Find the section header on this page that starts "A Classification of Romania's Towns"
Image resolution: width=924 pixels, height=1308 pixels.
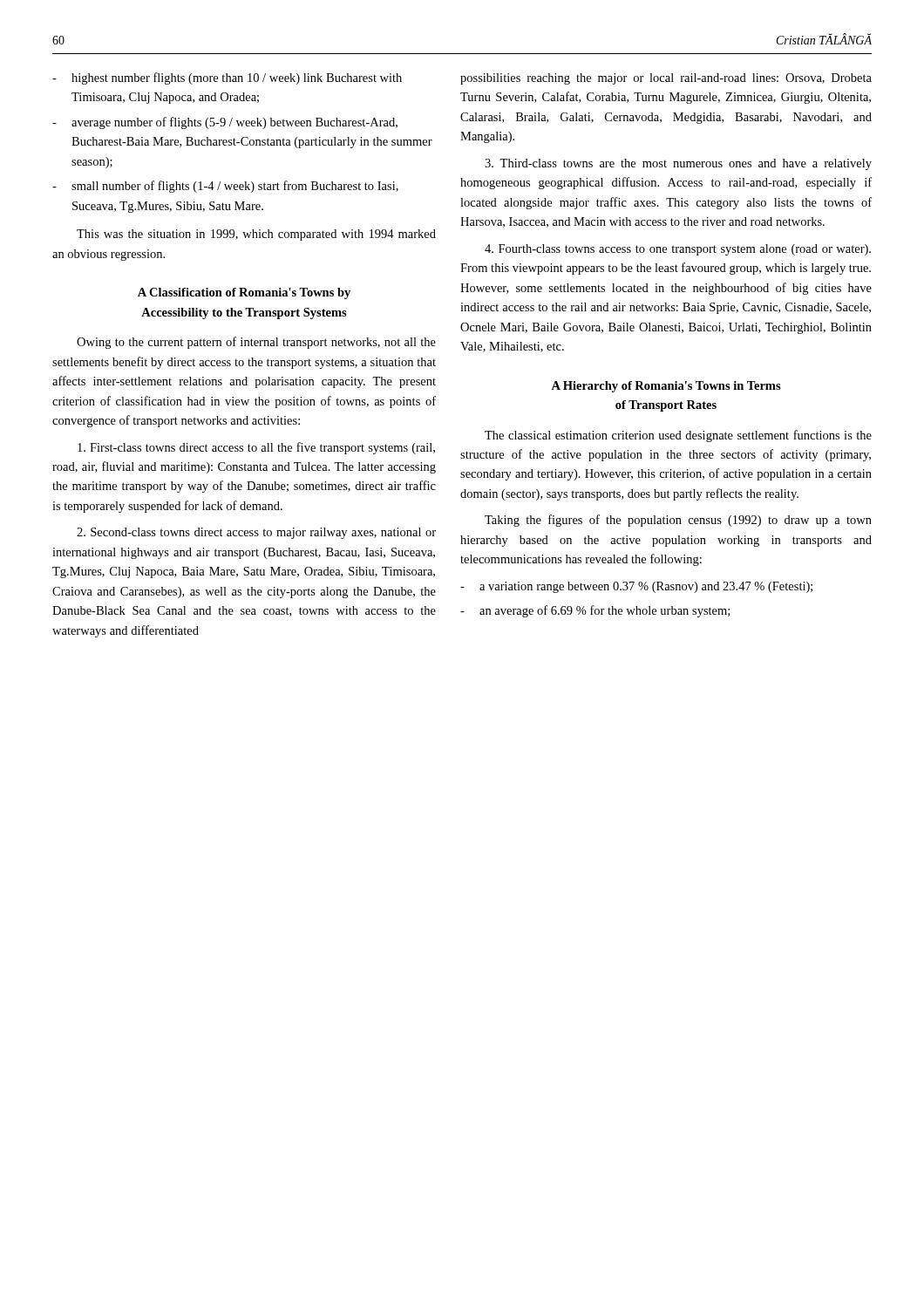click(244, 302)
